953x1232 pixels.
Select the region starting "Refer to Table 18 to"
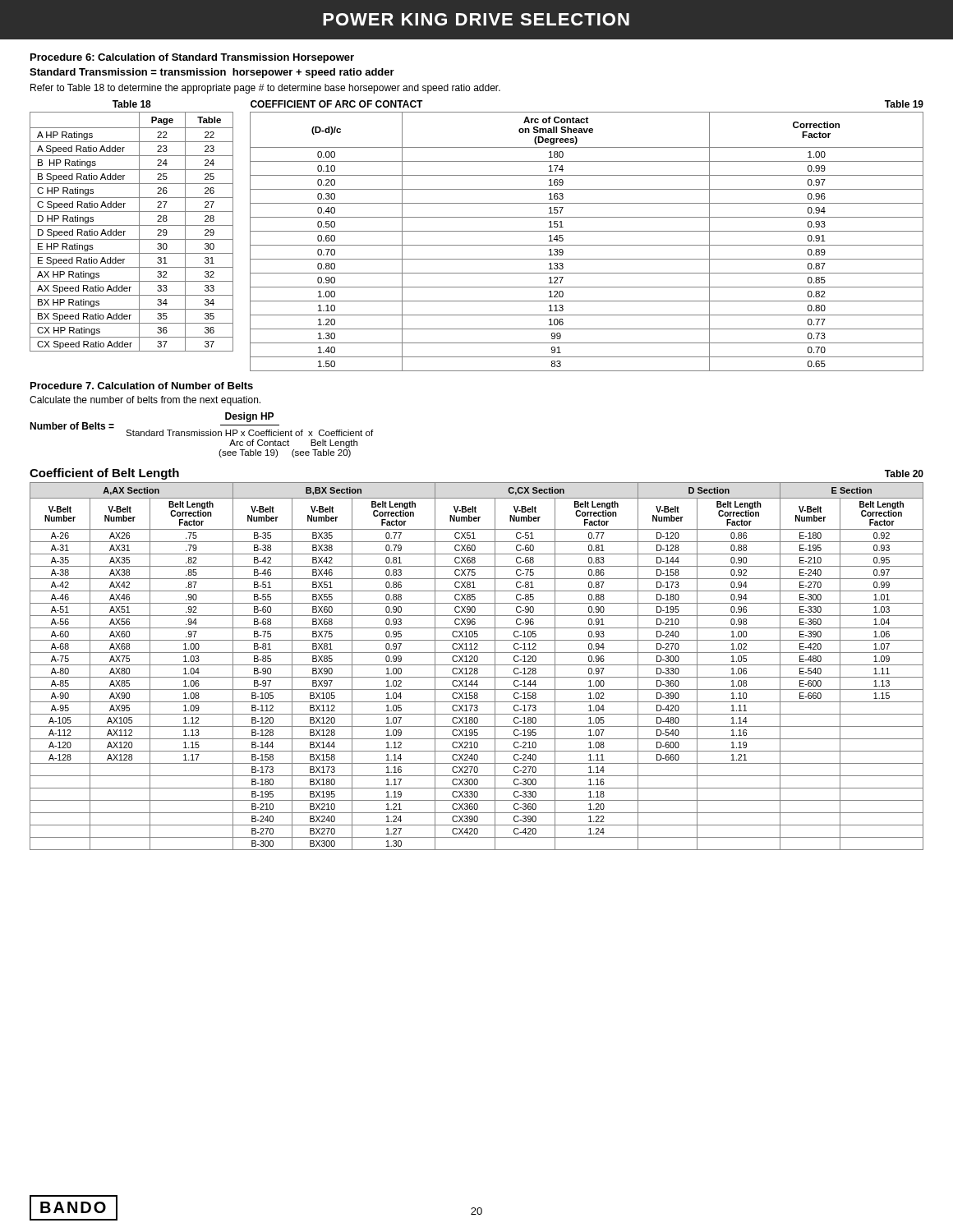tap(265, 88)
